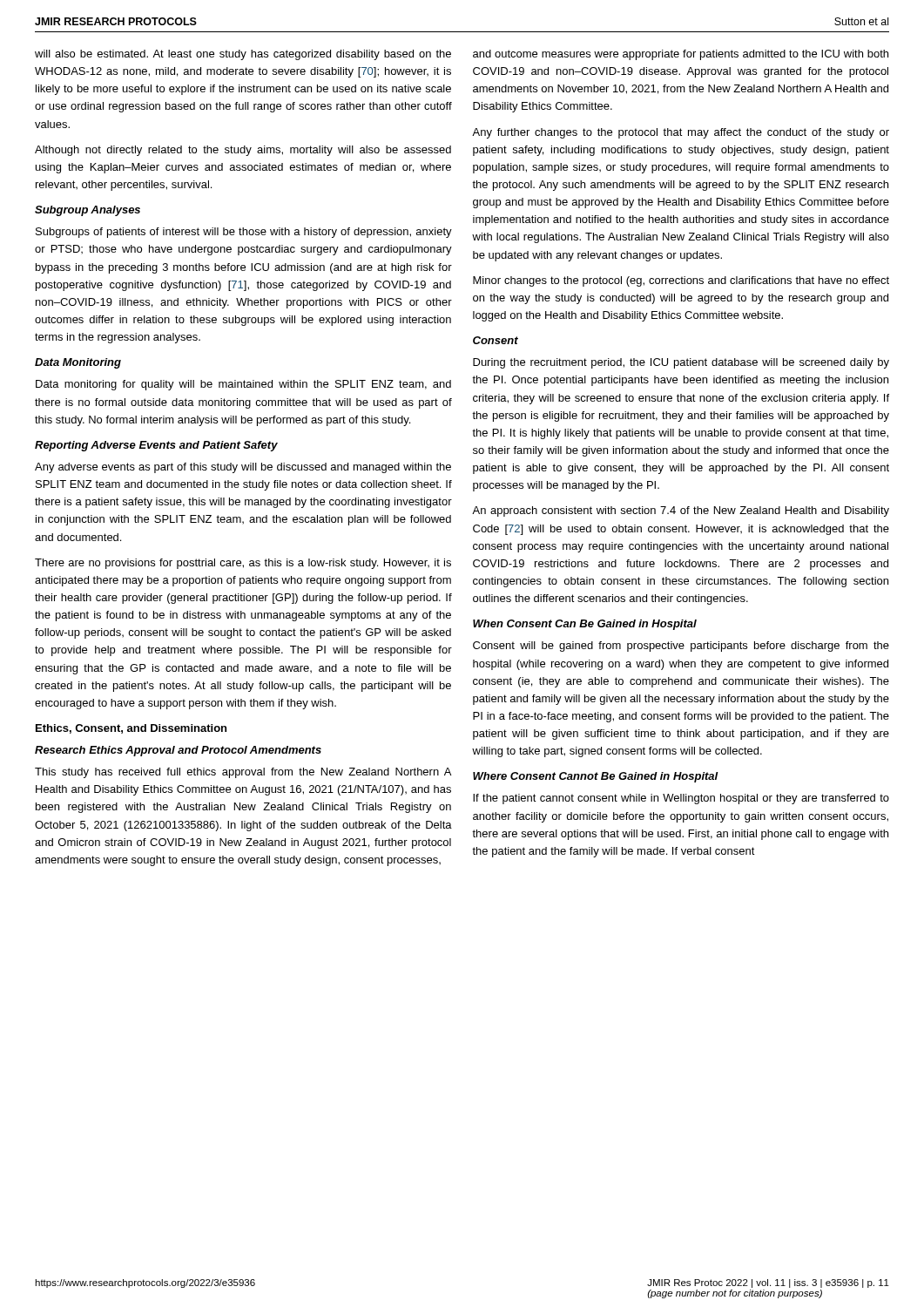This screenshot has width=924, height=1307.
Task: Click the passage that begins "Data monitoring for quality will be maintained within"
Action: (243, 402)
